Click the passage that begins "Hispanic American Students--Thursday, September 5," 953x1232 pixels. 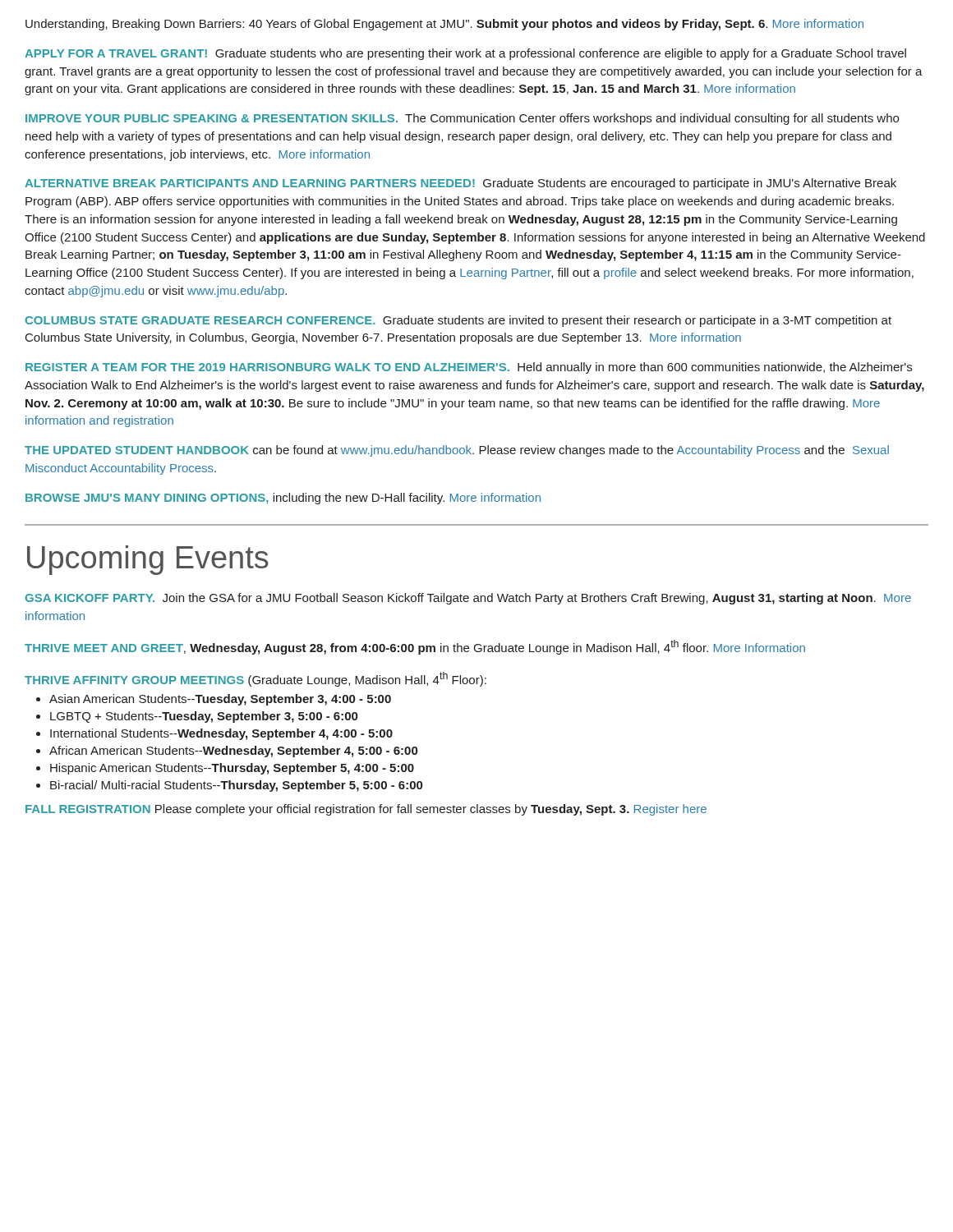tap(232, 768)
